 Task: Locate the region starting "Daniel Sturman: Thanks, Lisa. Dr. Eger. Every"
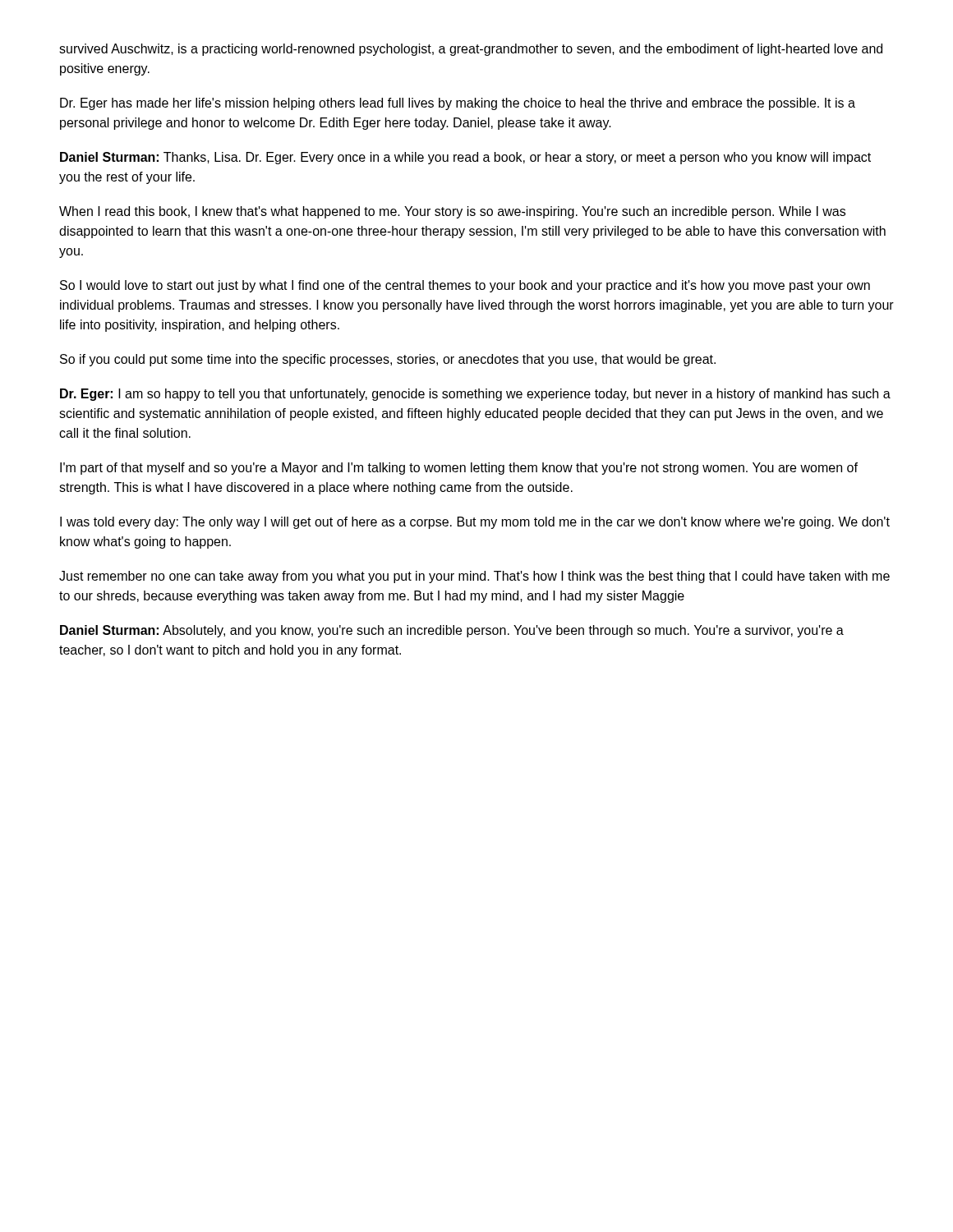pyautogui.click(x=465, y=167)
